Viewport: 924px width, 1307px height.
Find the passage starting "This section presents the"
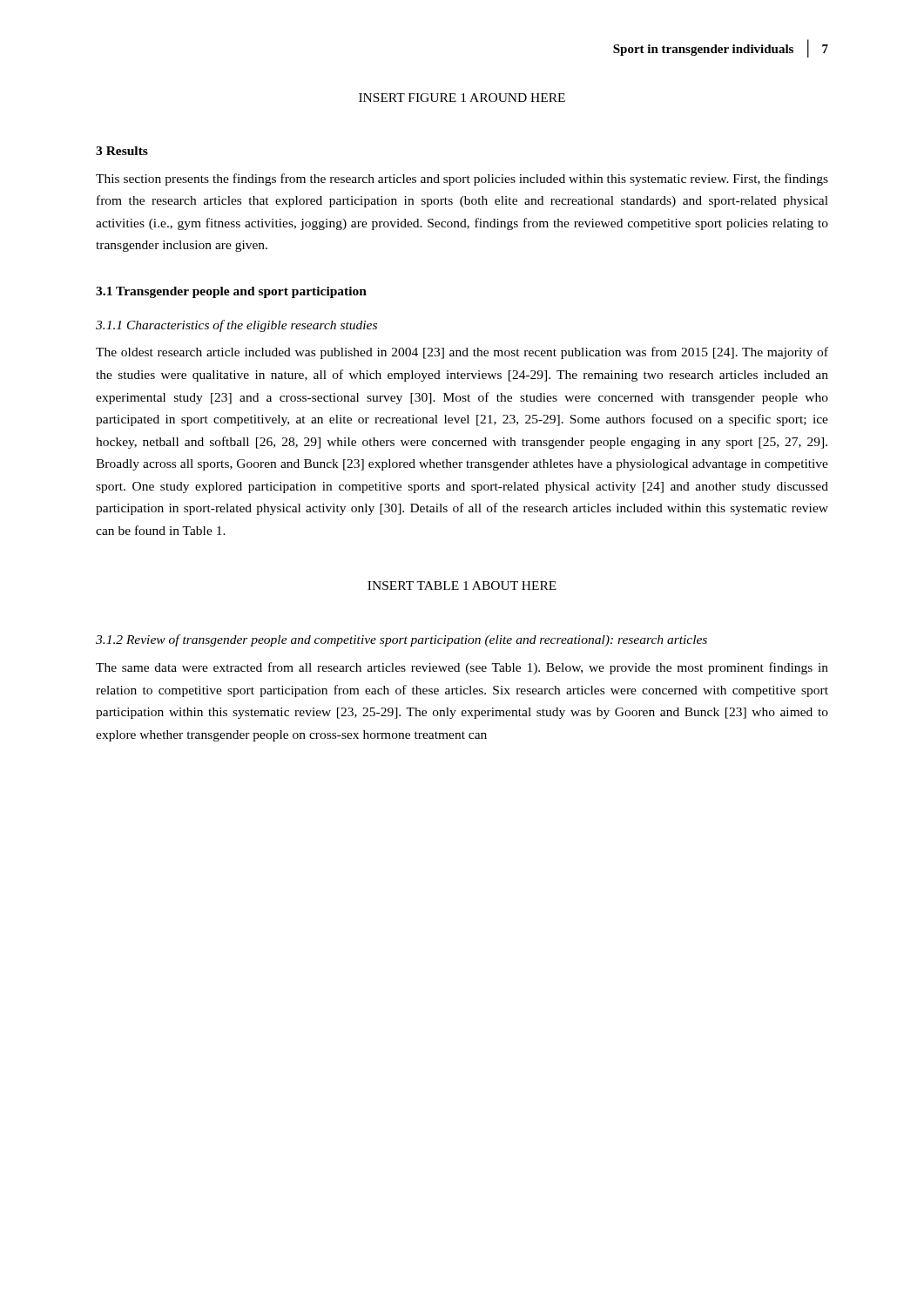(x=462, y=211)
